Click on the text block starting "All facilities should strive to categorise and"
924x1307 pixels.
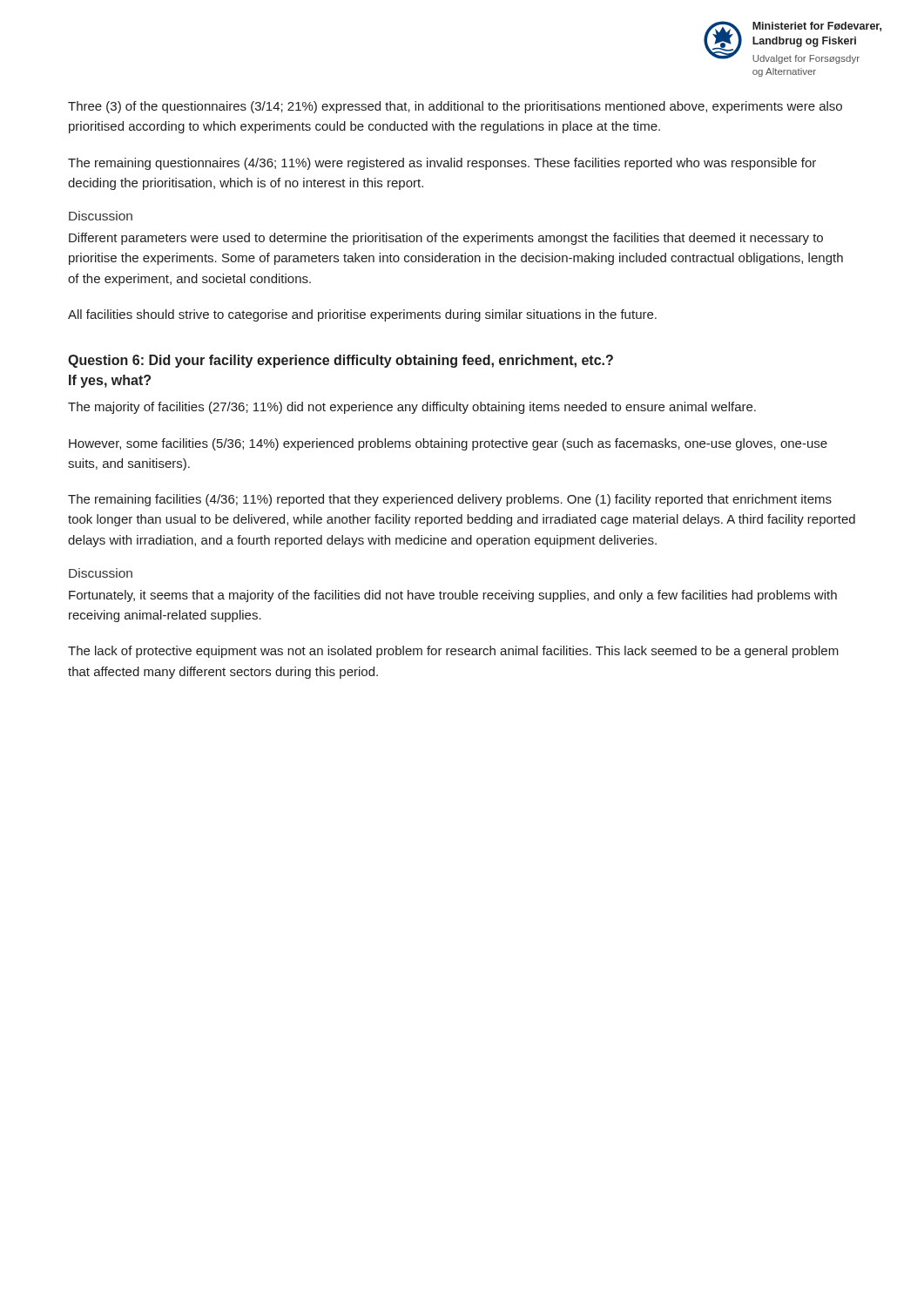click(363, 314)
